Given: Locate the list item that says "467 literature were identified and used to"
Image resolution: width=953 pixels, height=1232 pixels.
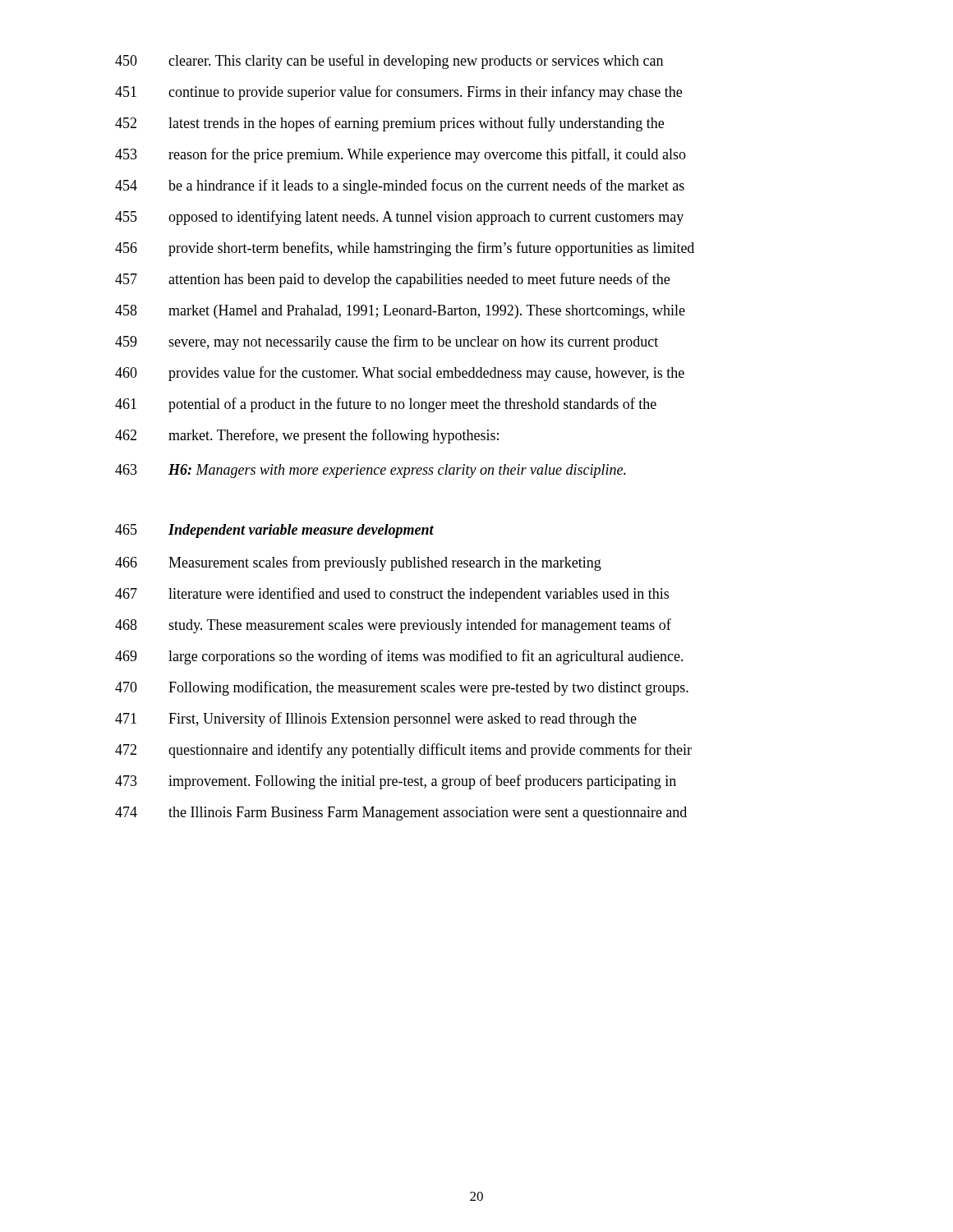Looking at the screenshot, I should (x=481, y=594).
